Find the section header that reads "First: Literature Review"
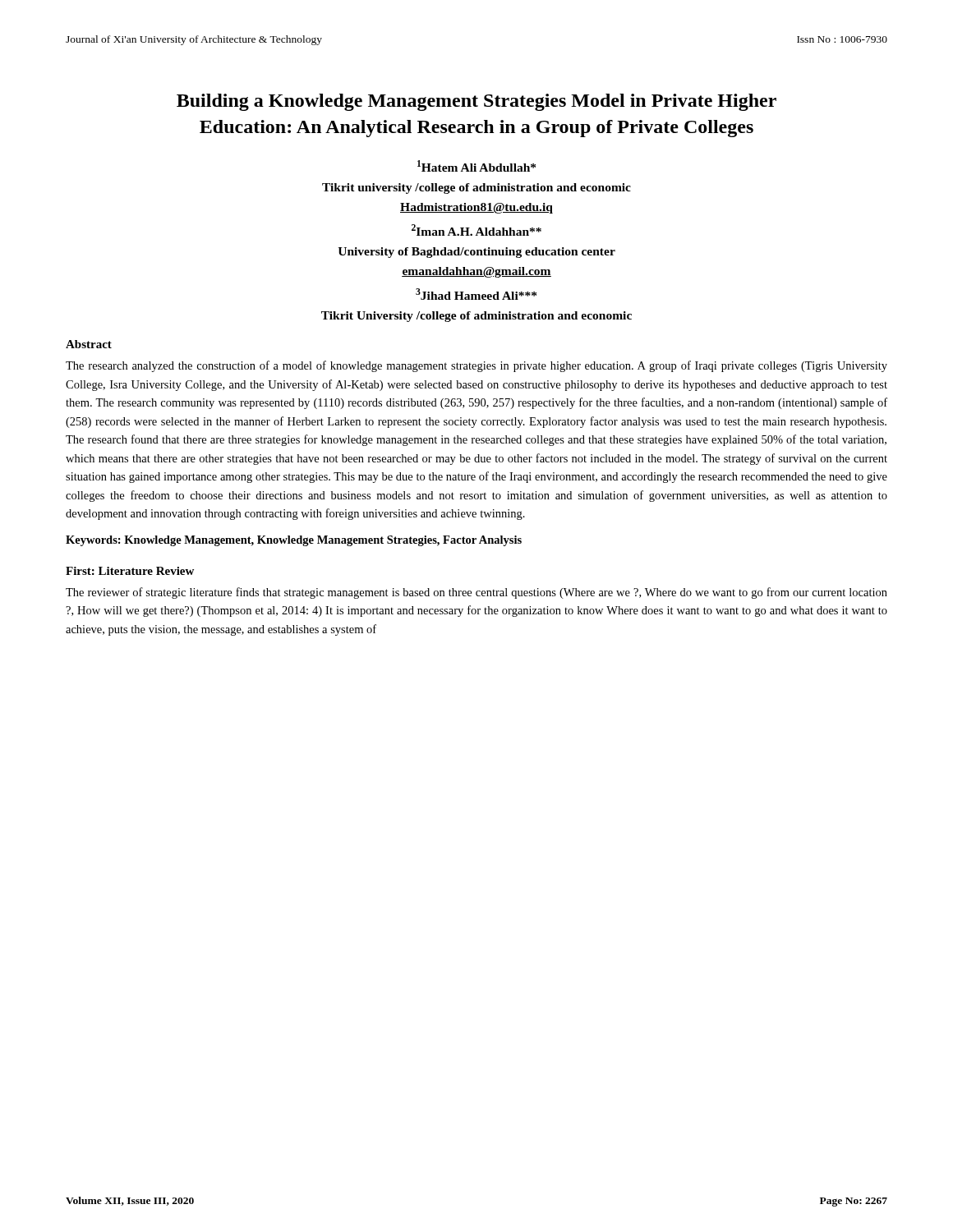Viewport: 953px width, 1232px height. pyautogui.click(x=130, y=571)
